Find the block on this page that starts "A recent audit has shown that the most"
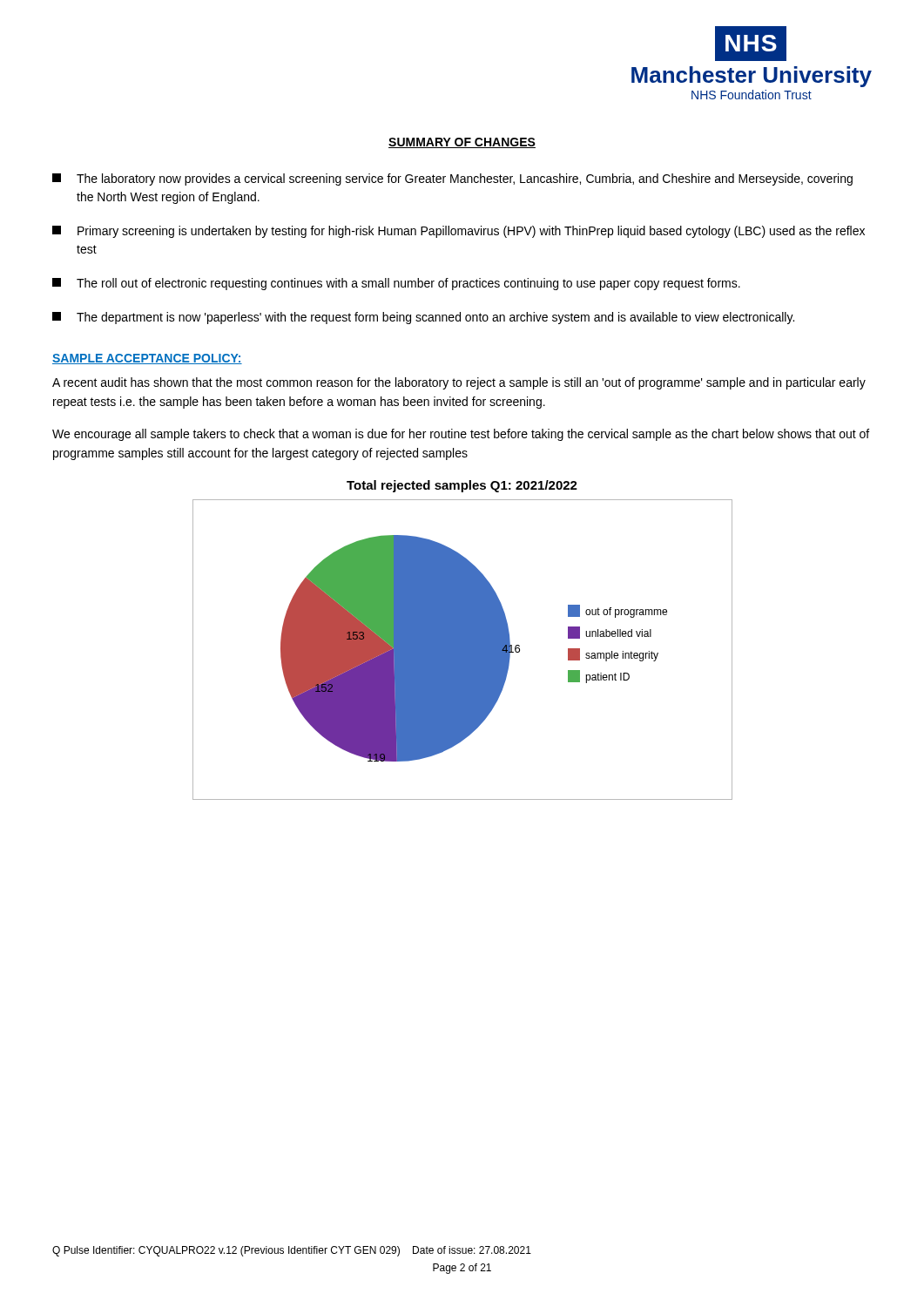The width and height of the screenshot is (924, 1307). tap(459, 392)
